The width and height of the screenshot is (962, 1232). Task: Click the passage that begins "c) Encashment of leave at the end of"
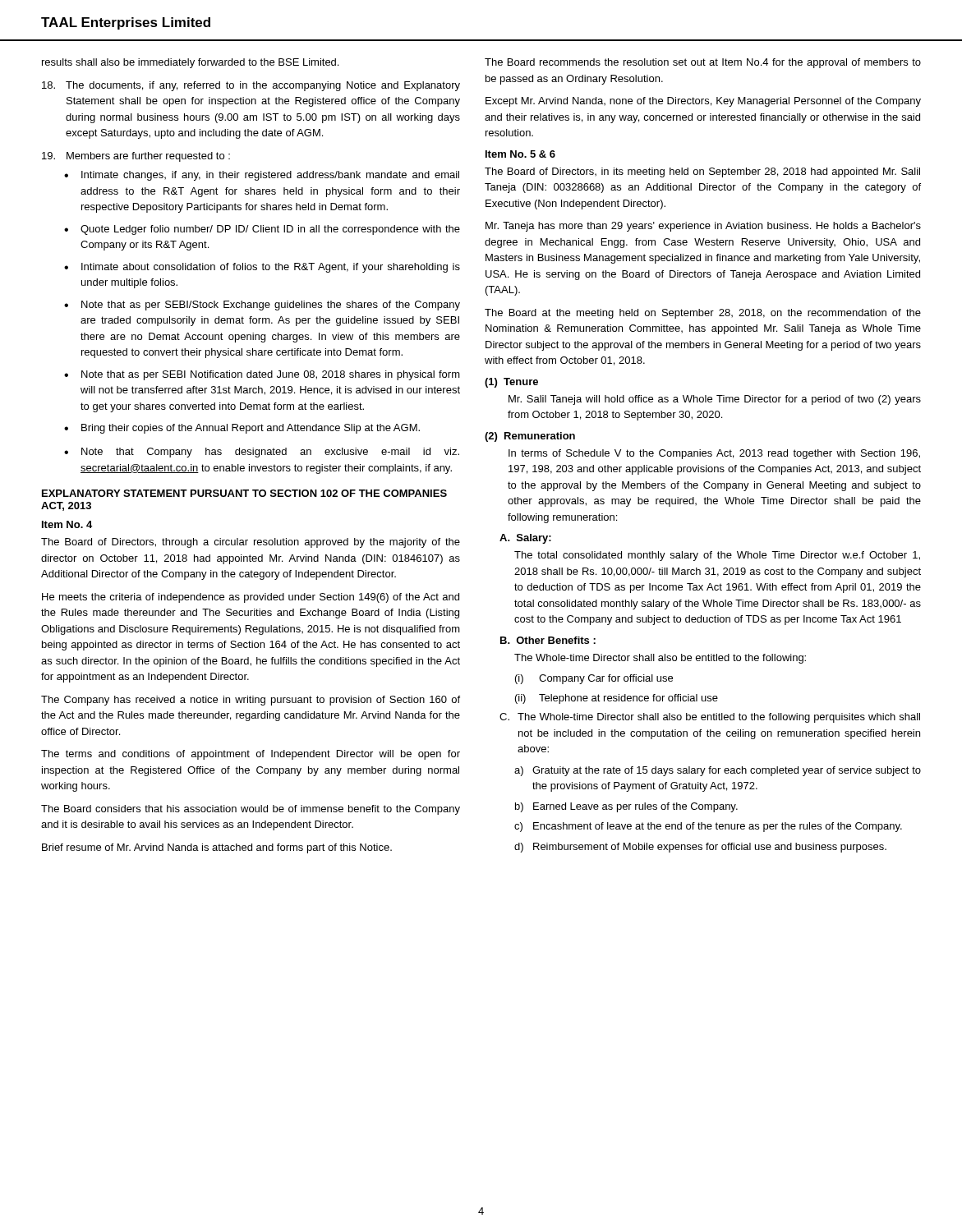pyautogui.click(x=718, y=826)
